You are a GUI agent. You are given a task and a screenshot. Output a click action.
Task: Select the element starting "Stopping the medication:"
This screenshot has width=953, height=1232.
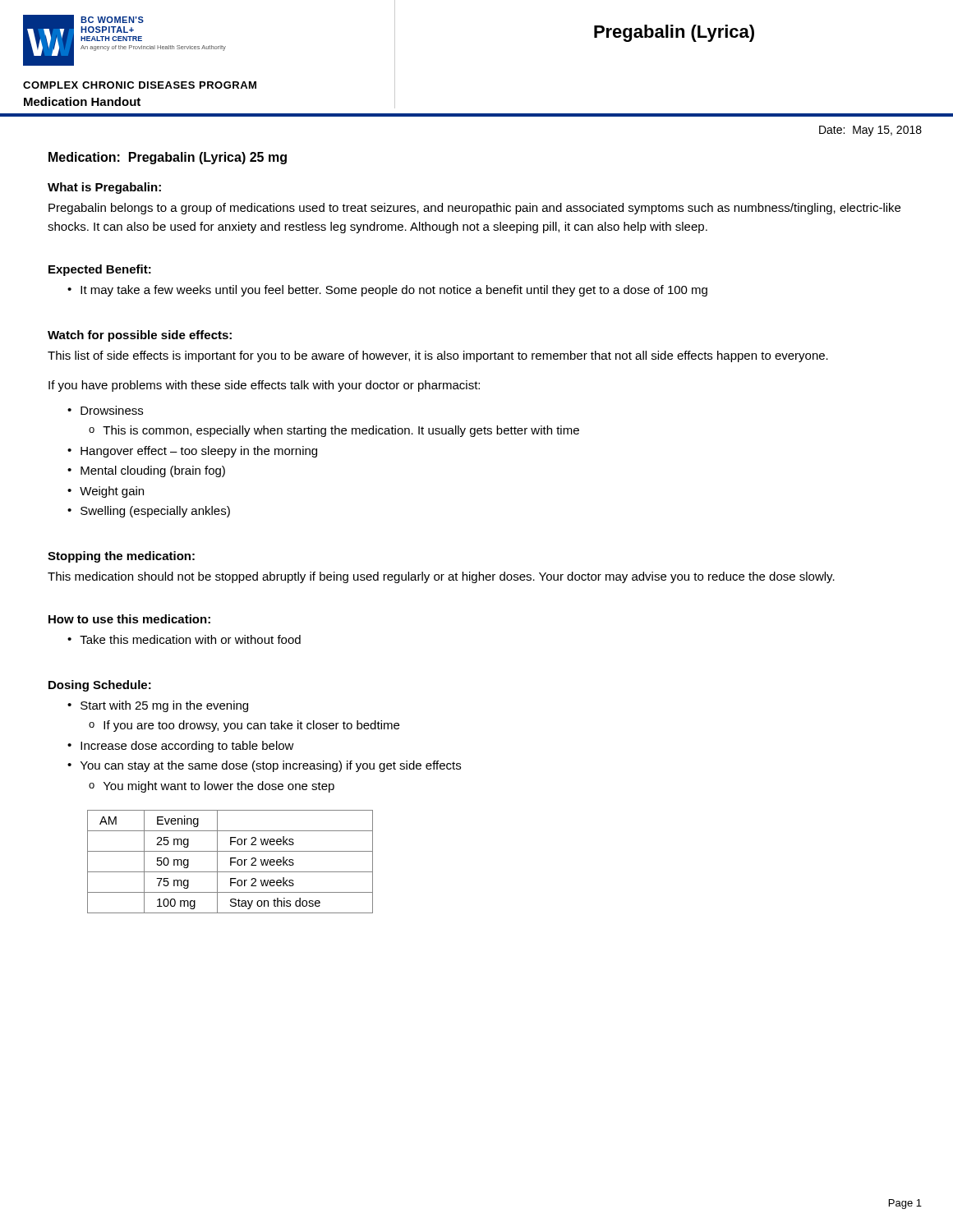pyautogui.click(x=122, y=555)
